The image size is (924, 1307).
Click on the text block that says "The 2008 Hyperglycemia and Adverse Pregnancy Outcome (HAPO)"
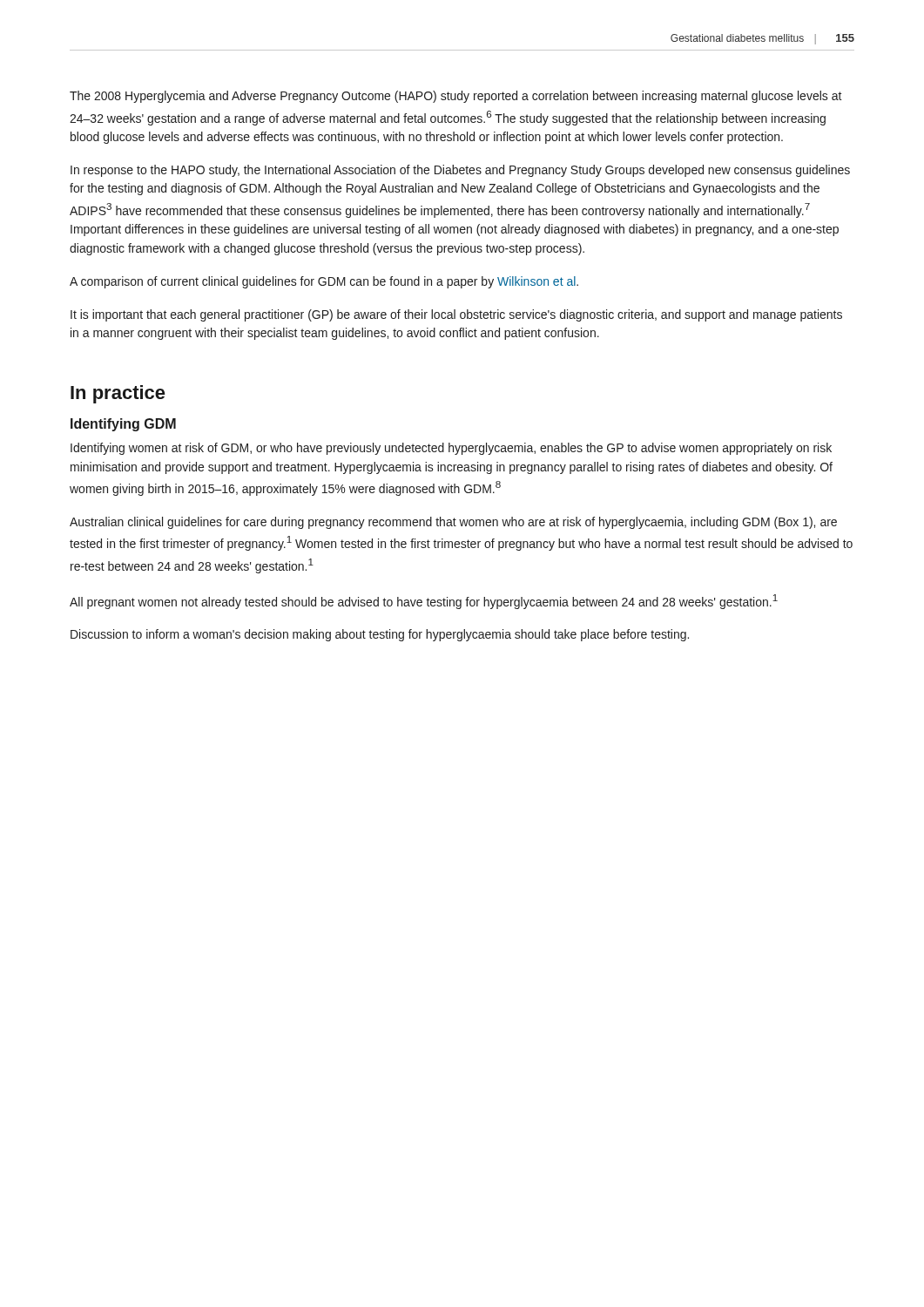pos(456,116)
